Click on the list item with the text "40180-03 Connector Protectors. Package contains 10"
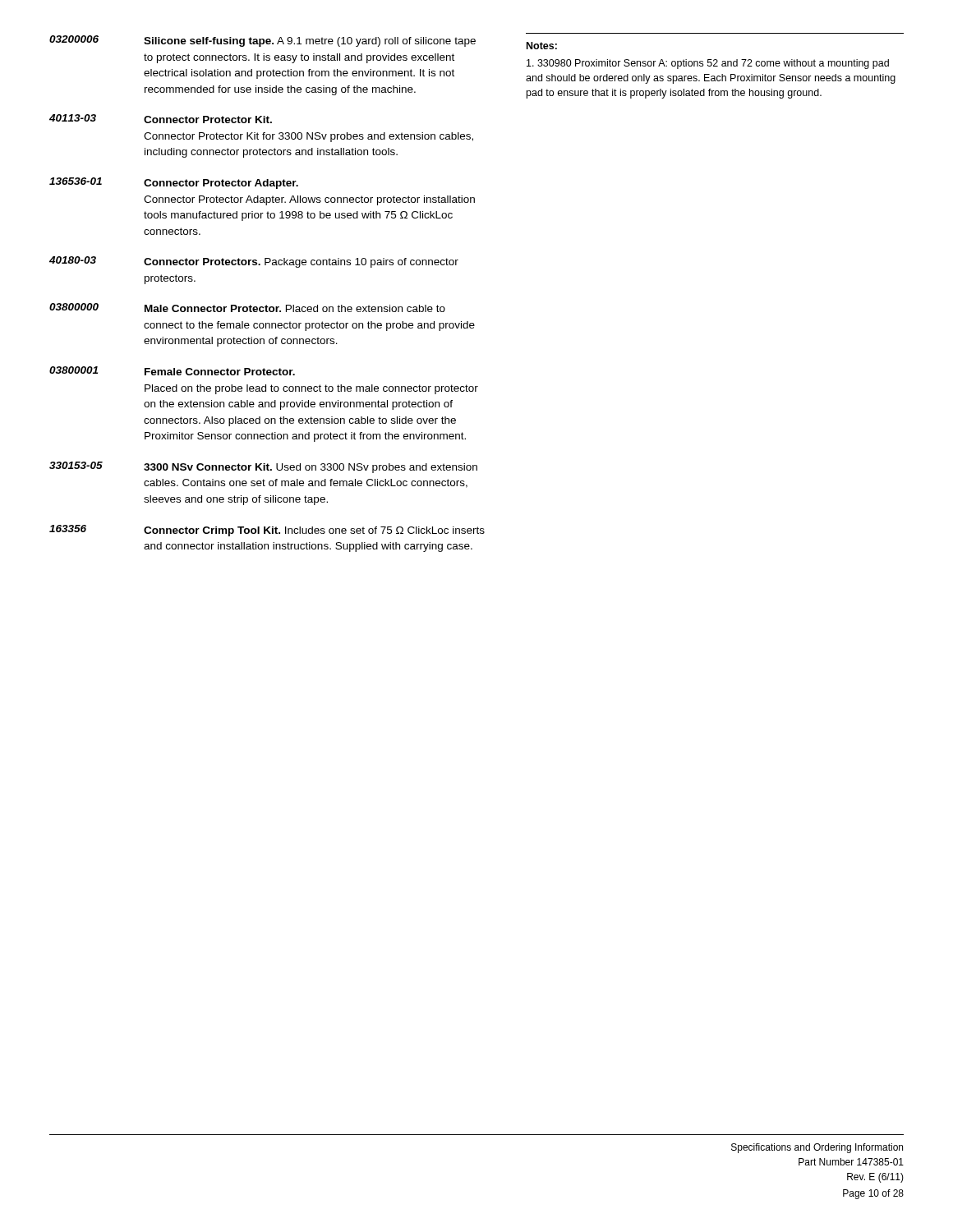Screen dimensions: 1232x953 (267, 270)
